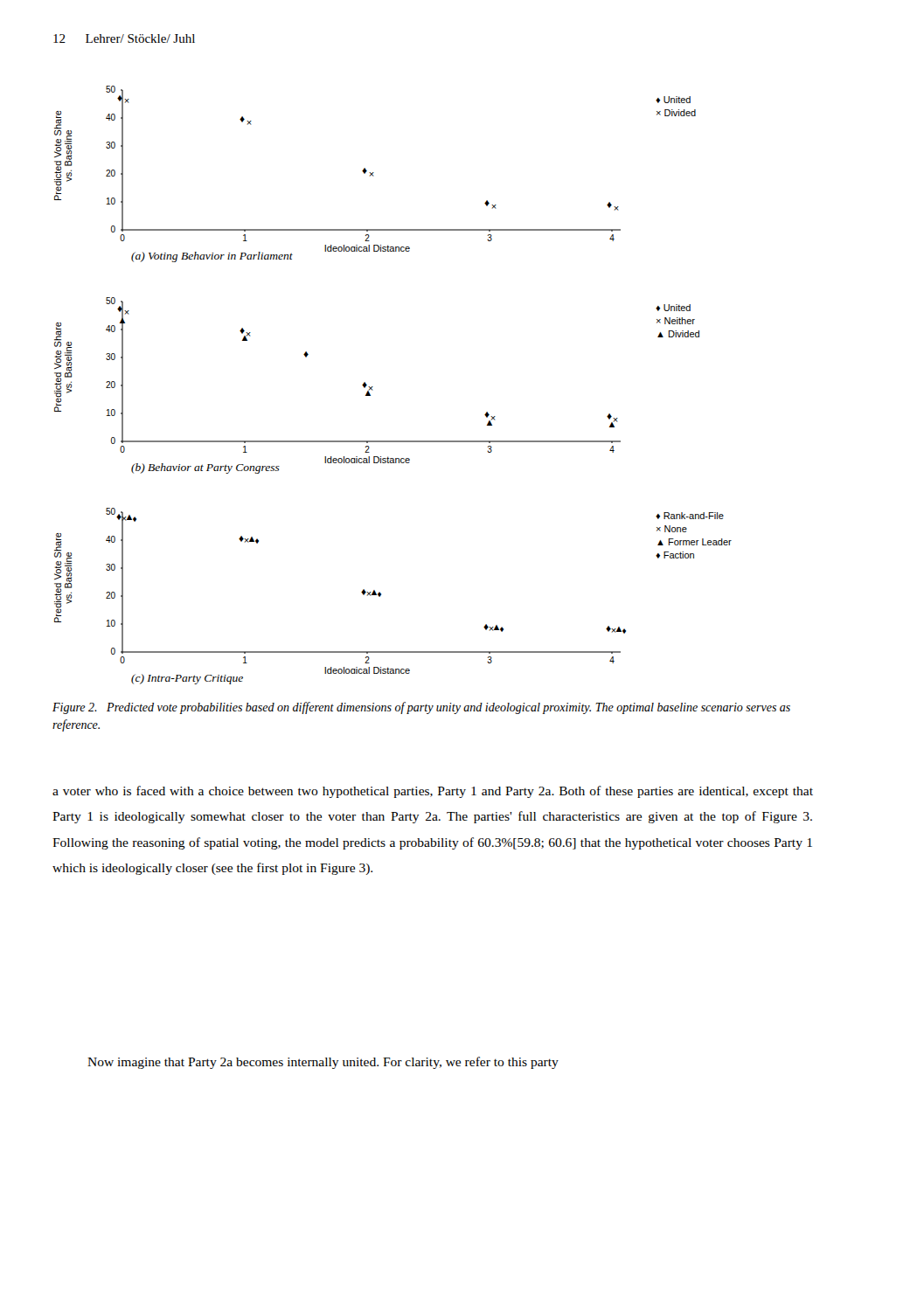Click on the text block that says "Now imagine that Party 2a becomes"
The height and width of the screenshot is (1311, 924).
coord(323,1061)
